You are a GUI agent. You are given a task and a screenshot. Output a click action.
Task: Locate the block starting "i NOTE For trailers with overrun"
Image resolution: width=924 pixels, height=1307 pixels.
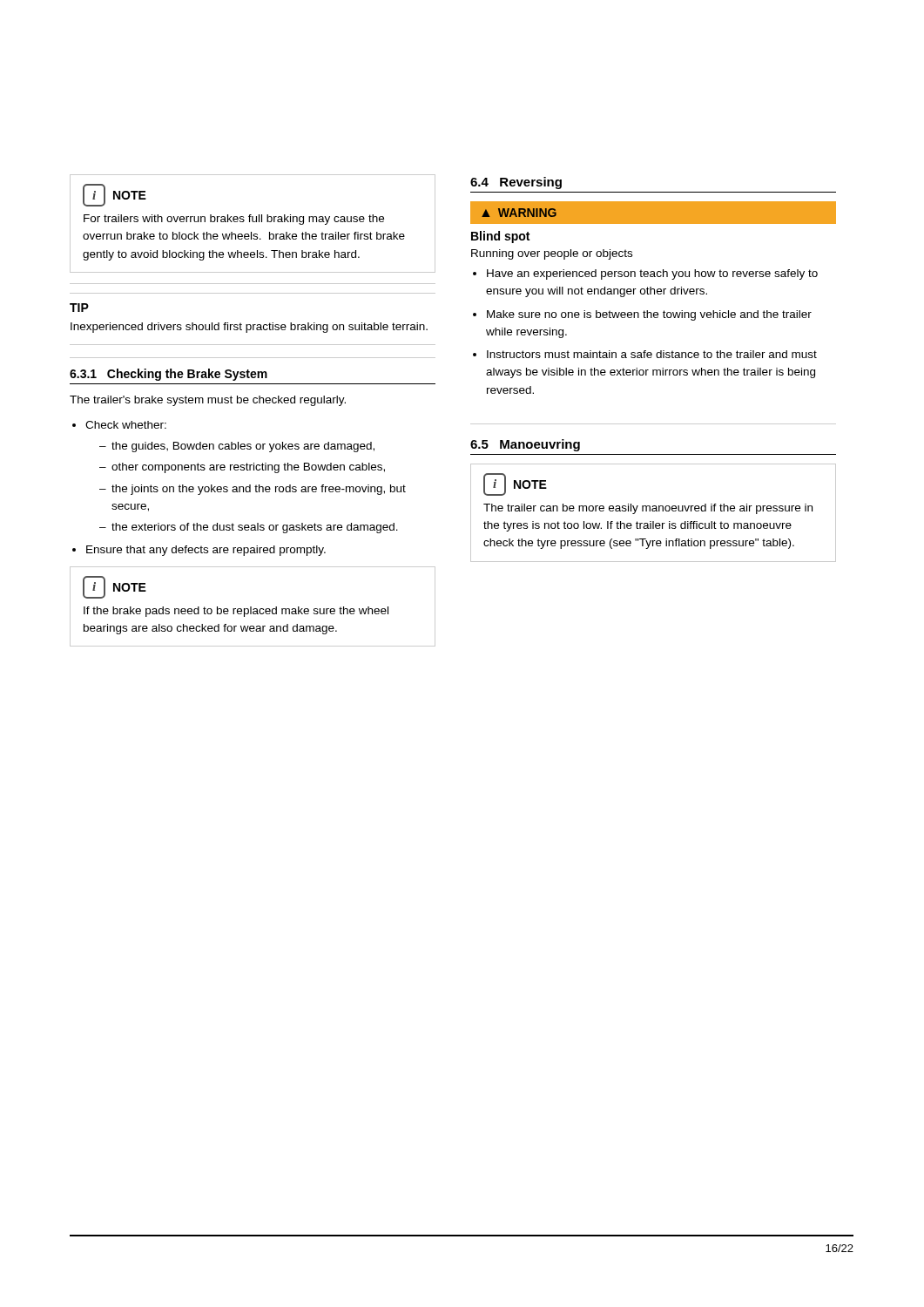coord(253,223)
